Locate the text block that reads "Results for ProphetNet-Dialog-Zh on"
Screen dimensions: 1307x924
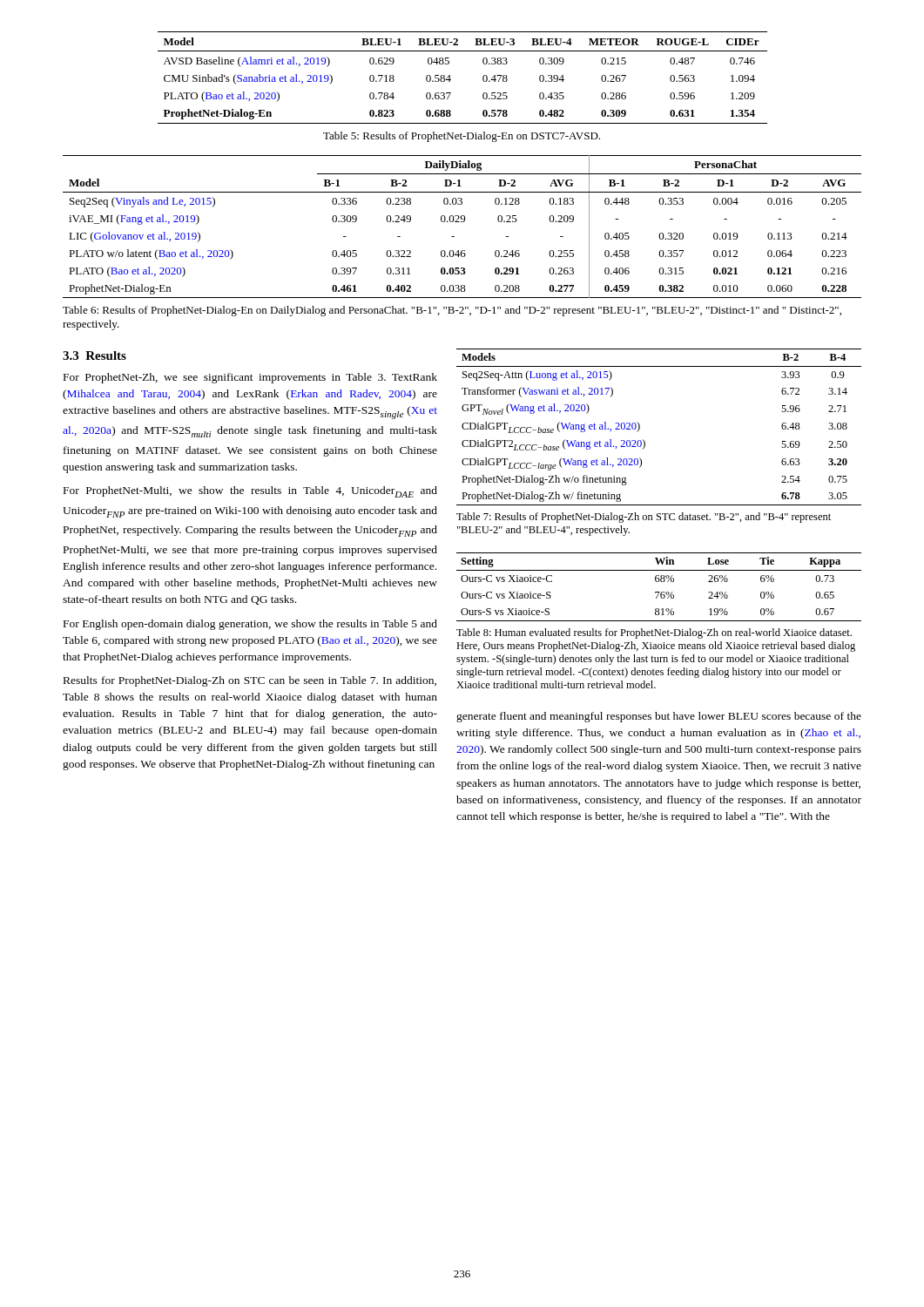[x=250, y=722]
